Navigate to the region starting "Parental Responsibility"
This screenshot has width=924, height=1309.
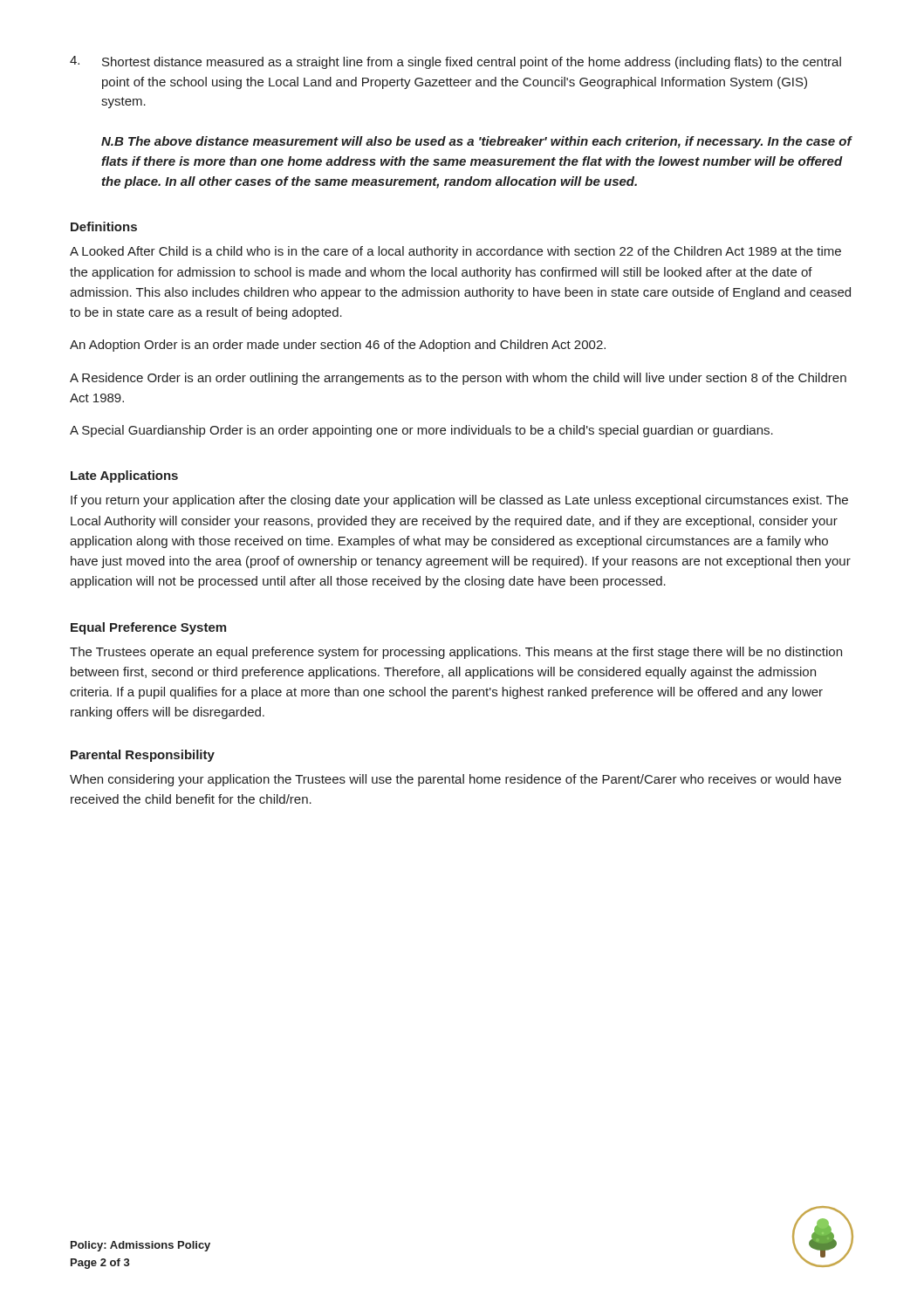click(142, 754)
